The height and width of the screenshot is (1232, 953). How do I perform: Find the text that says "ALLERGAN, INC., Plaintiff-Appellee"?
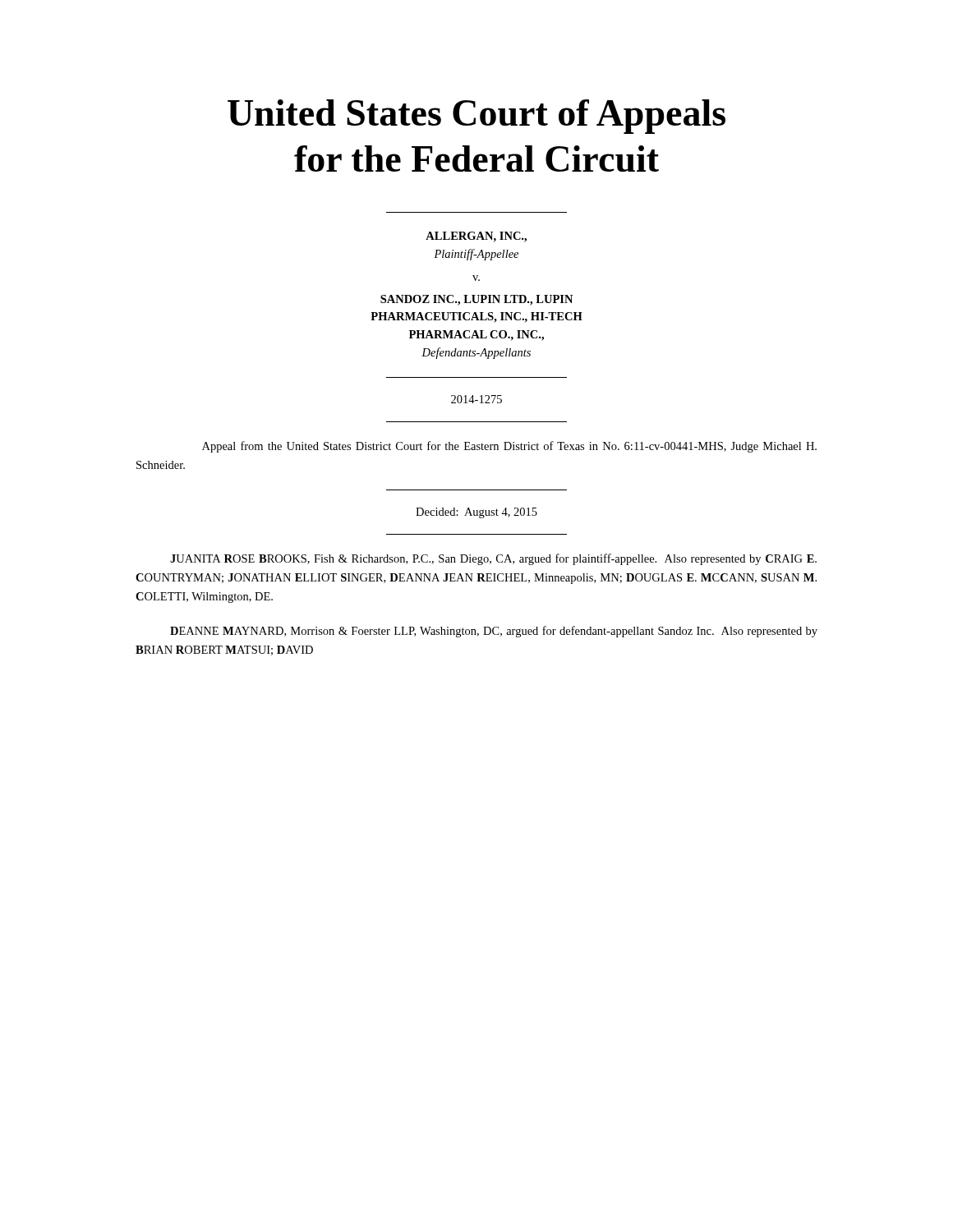point(476,246)
